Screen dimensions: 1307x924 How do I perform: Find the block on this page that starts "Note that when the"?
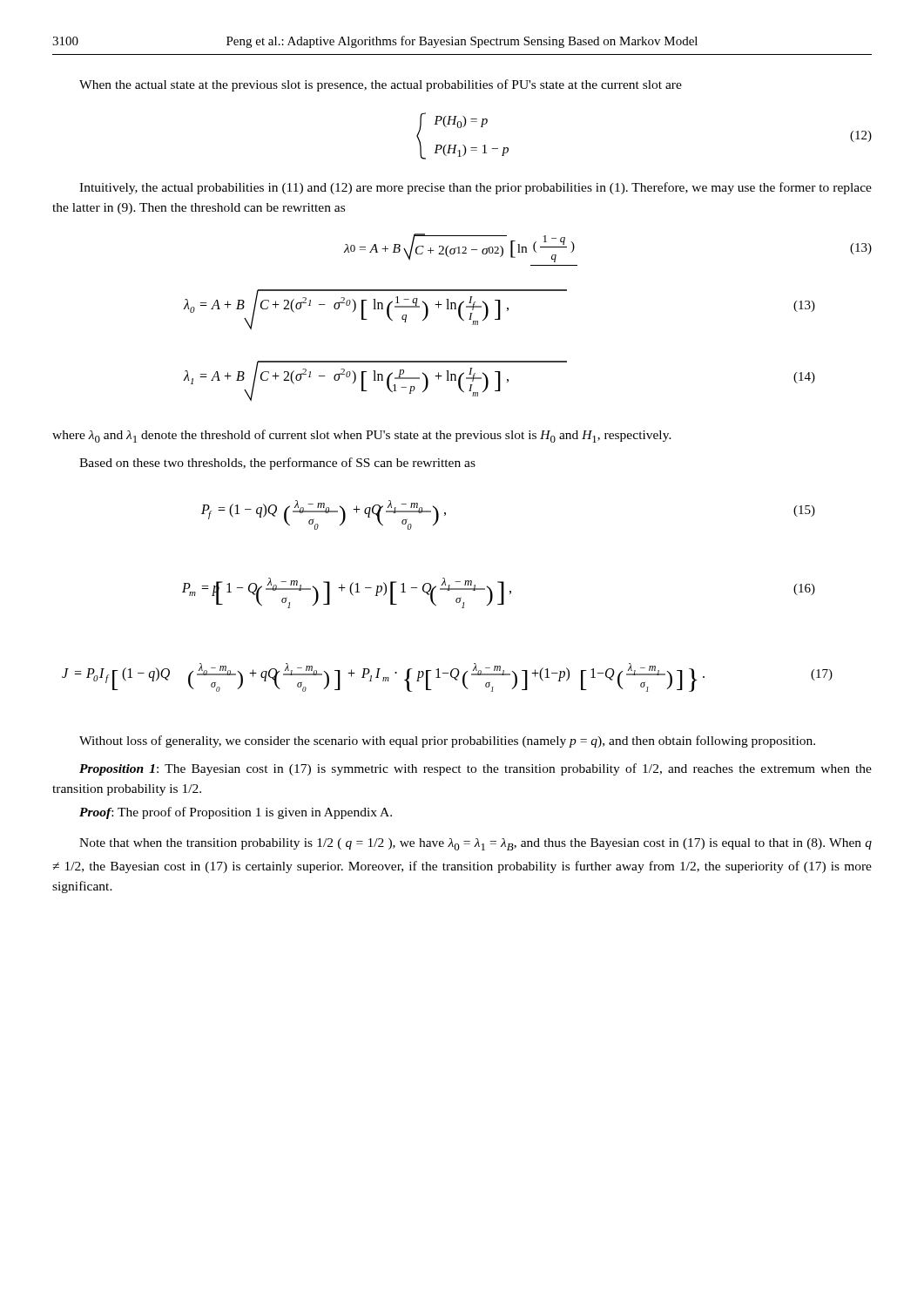[462, 864]
